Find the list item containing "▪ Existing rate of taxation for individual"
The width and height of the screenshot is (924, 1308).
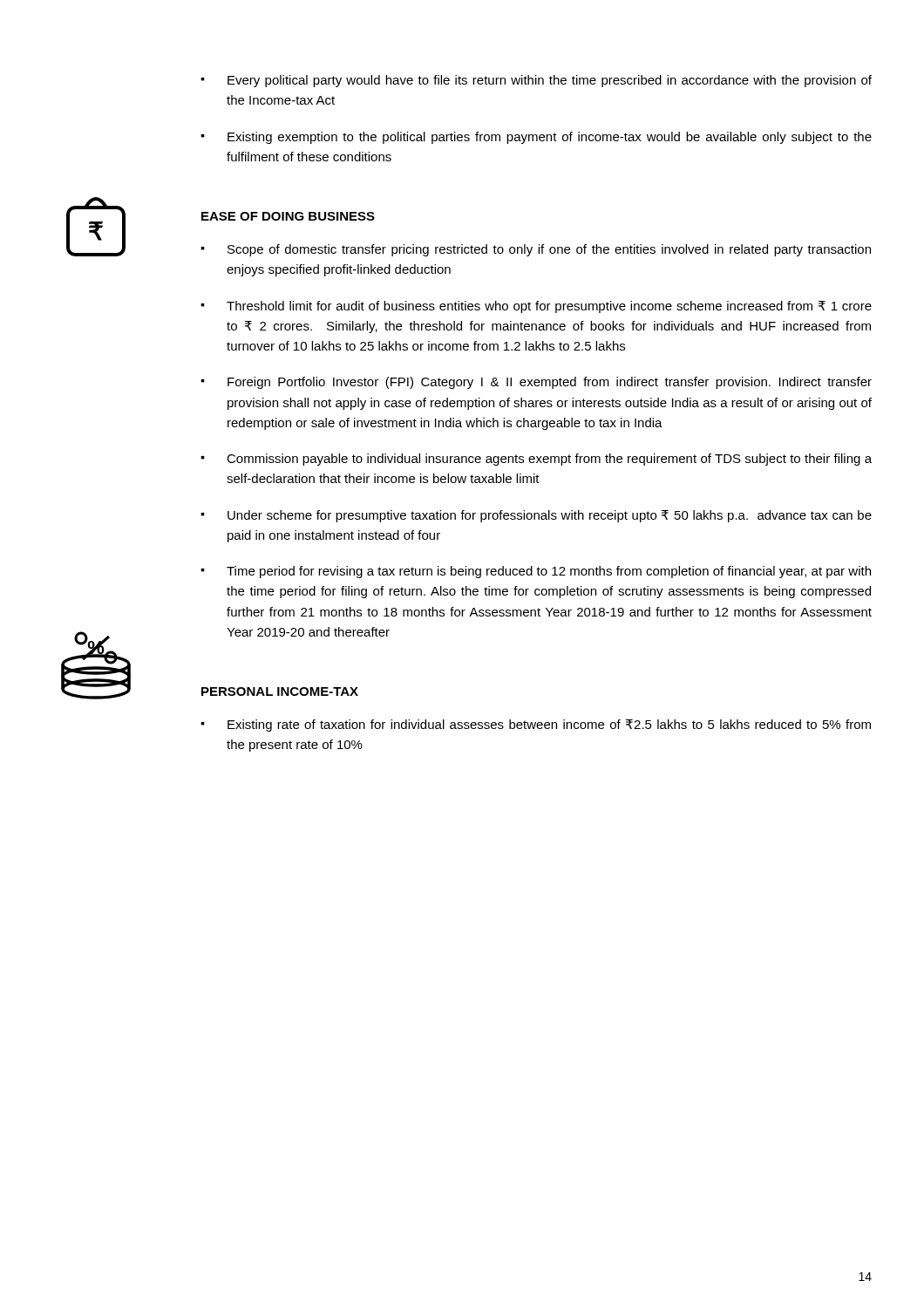coord(536,734)
